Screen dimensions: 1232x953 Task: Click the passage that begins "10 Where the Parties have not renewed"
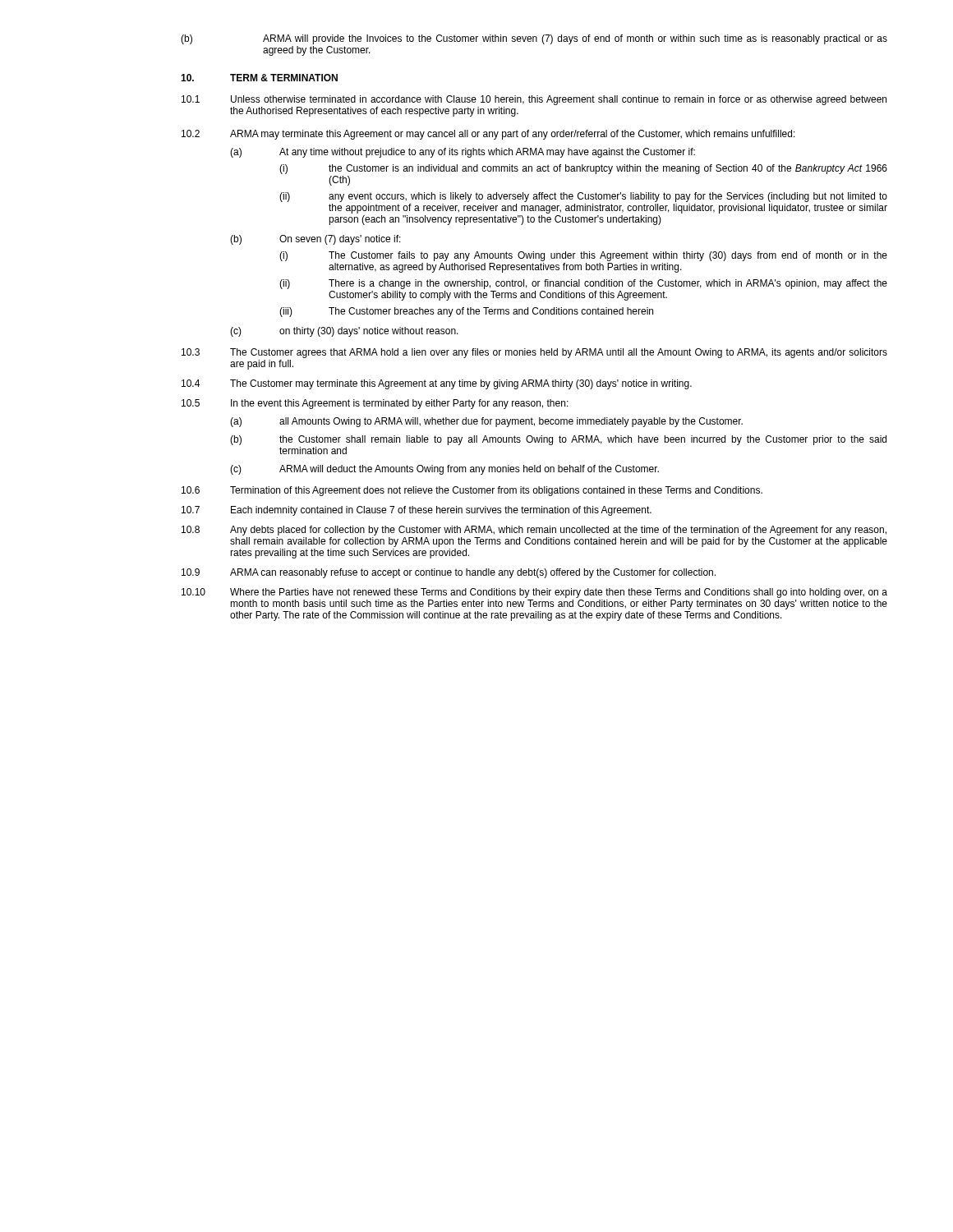534,604
